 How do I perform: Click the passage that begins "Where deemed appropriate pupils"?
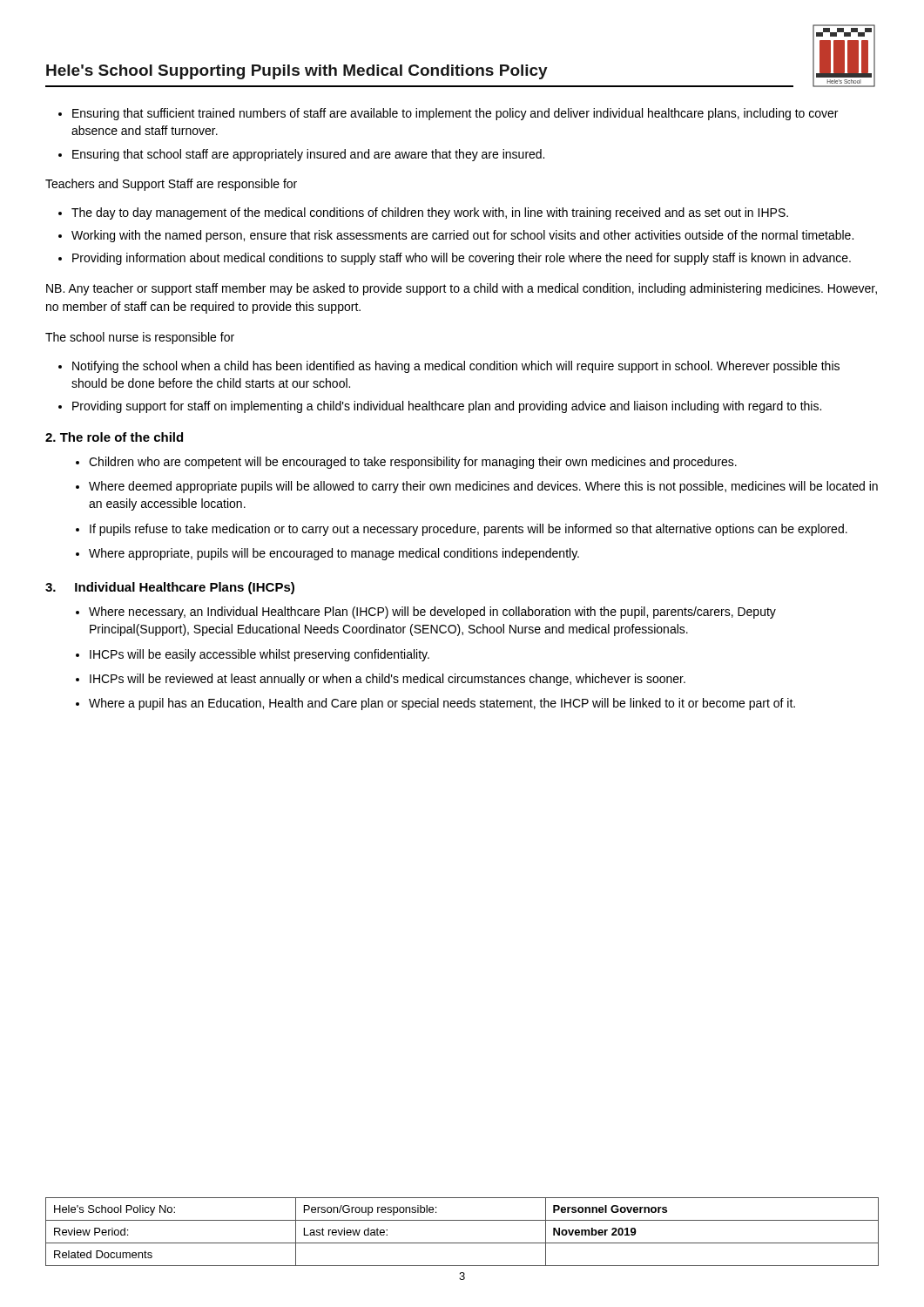[x=462, y=495]
